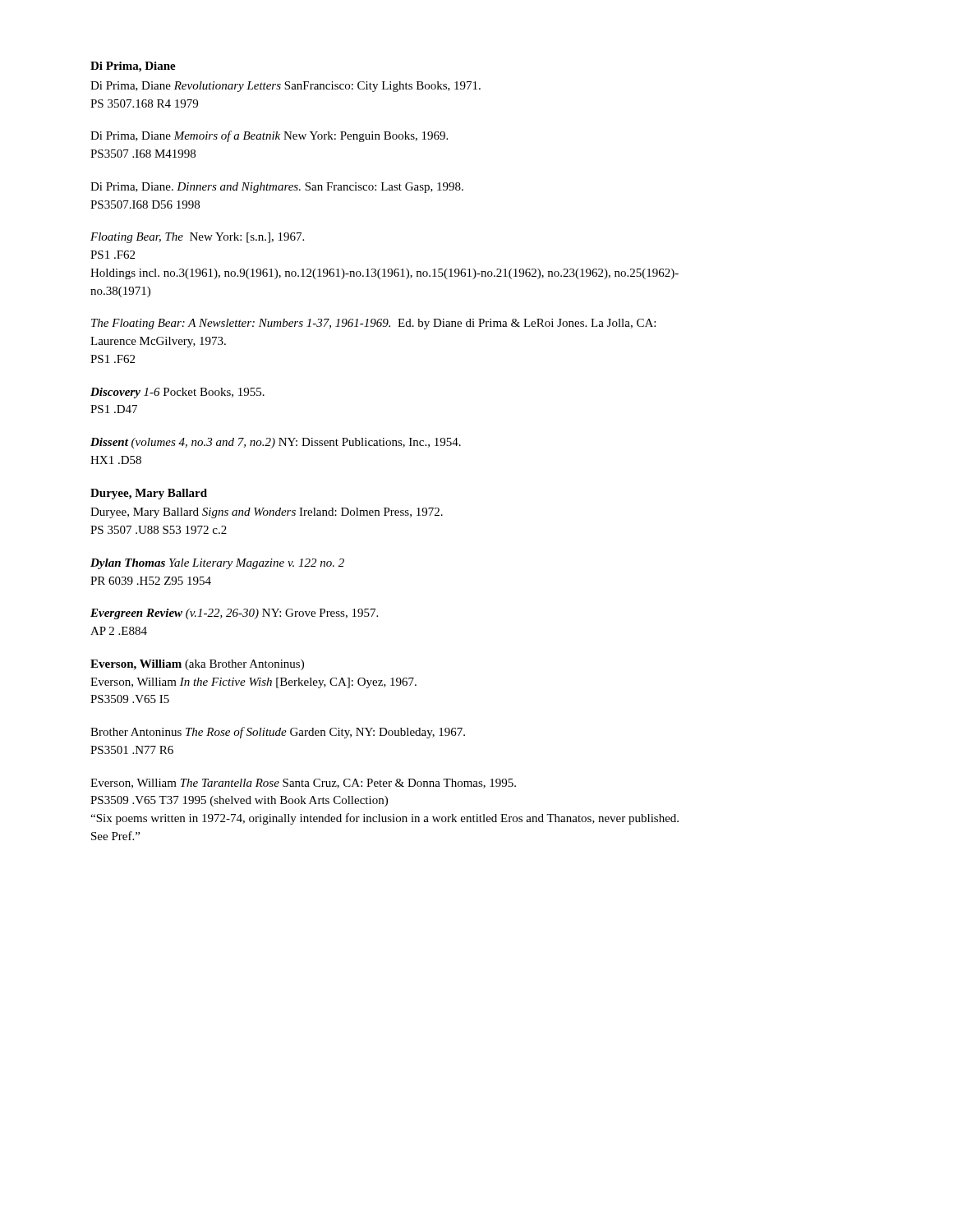Point to the block beginning "Everson, William The Tarantella Rose Santa Cruz,"
This screenshot has width=953, height=1232.
tap(385, 809)
